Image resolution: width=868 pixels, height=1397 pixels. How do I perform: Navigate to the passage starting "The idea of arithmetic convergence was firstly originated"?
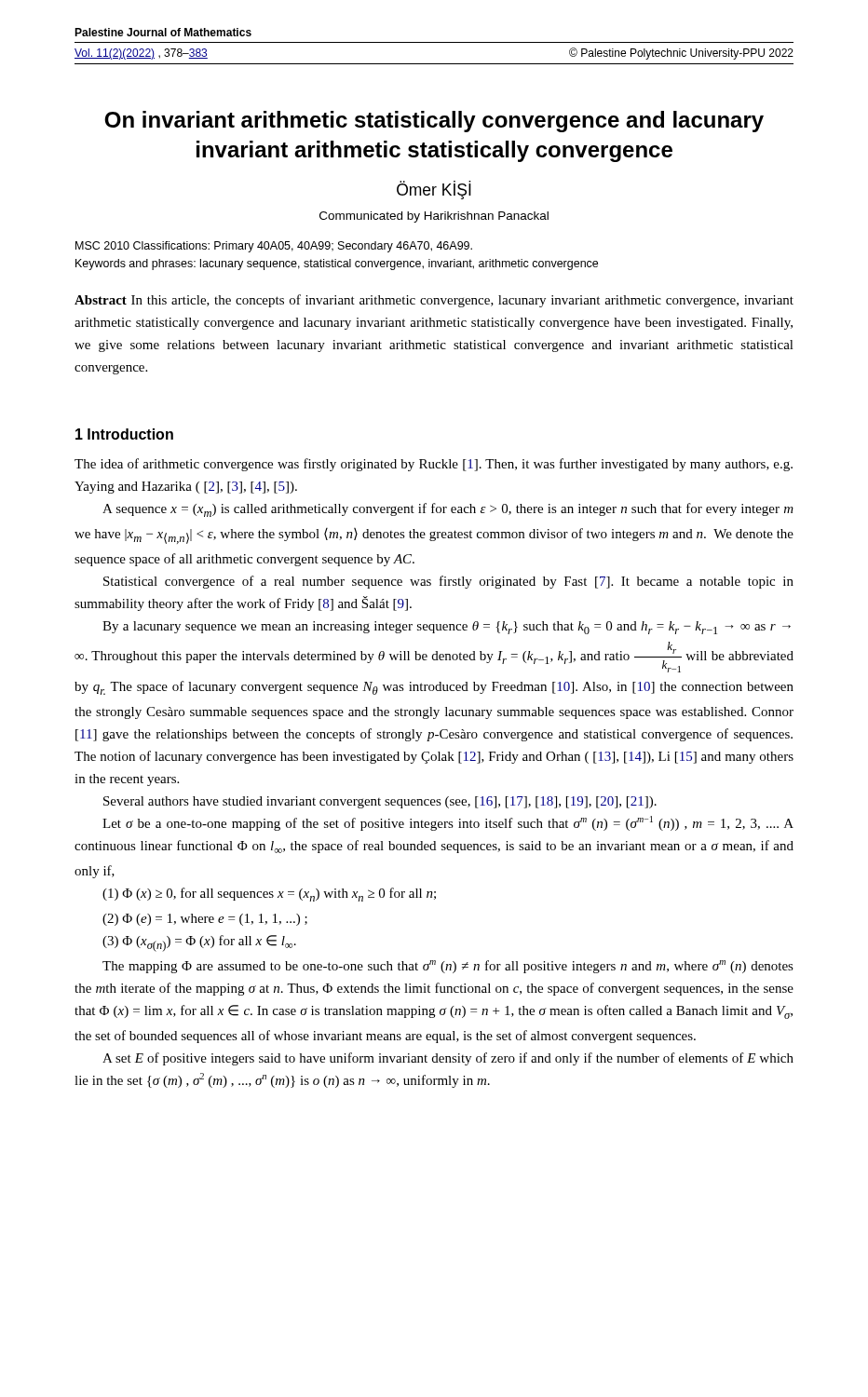[434, 475]
